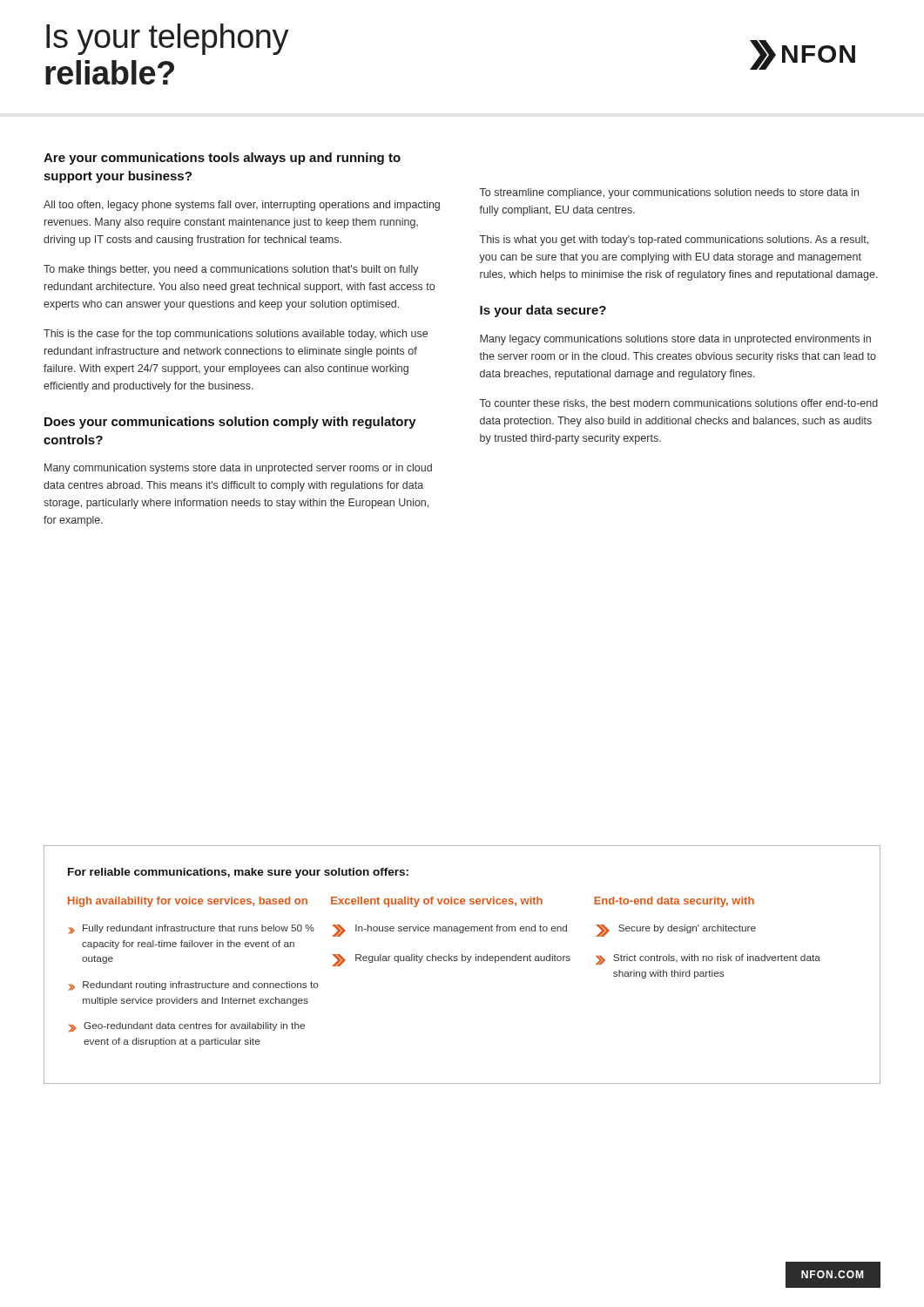The width and height of the screenshot is (924, 1307).
Task: Find the list item that says "Strict controls, with no"
Action: 721,966
